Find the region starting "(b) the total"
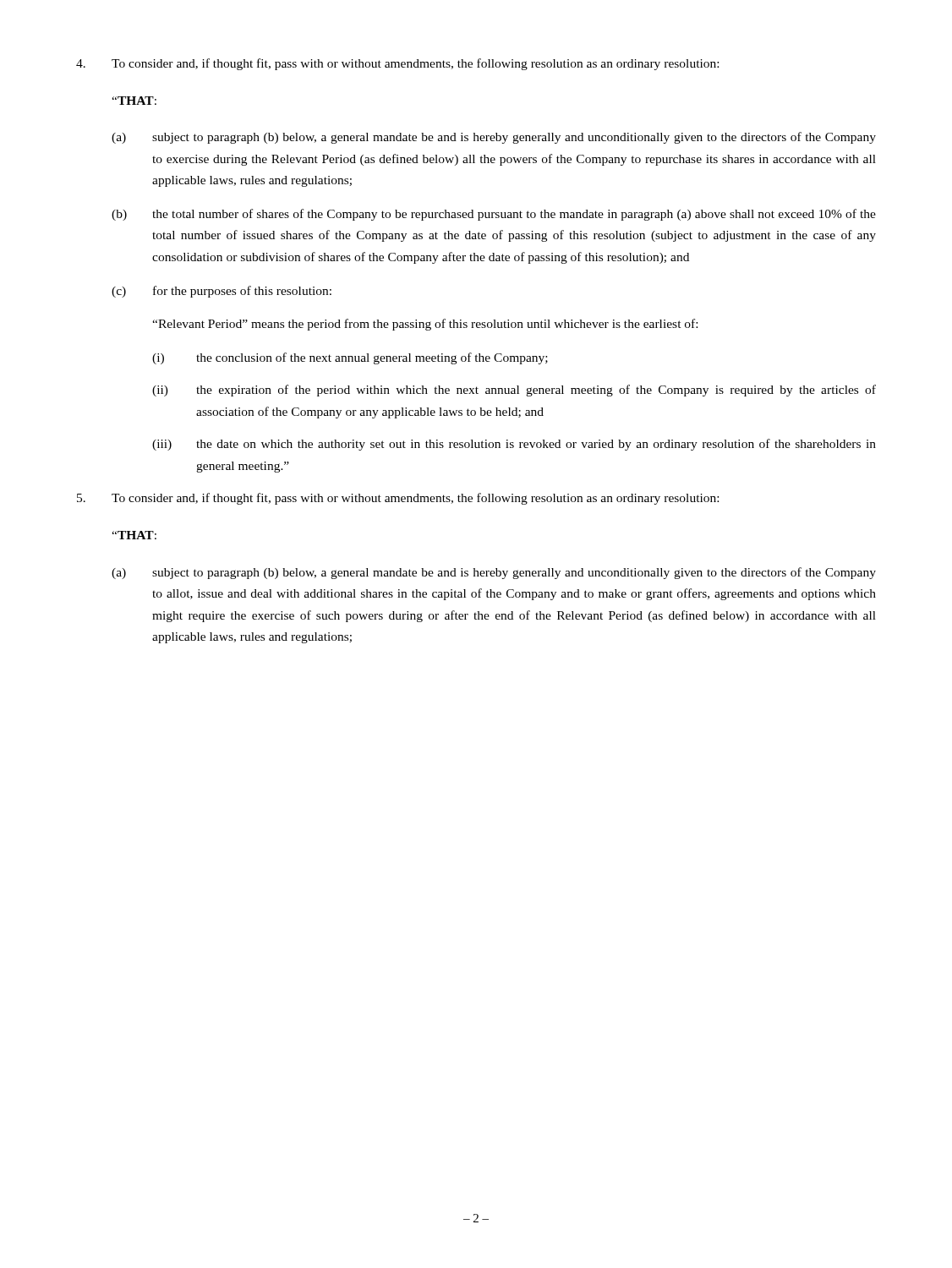The width and height of the screenshot is (952, 1268). [x=494, y=235]
